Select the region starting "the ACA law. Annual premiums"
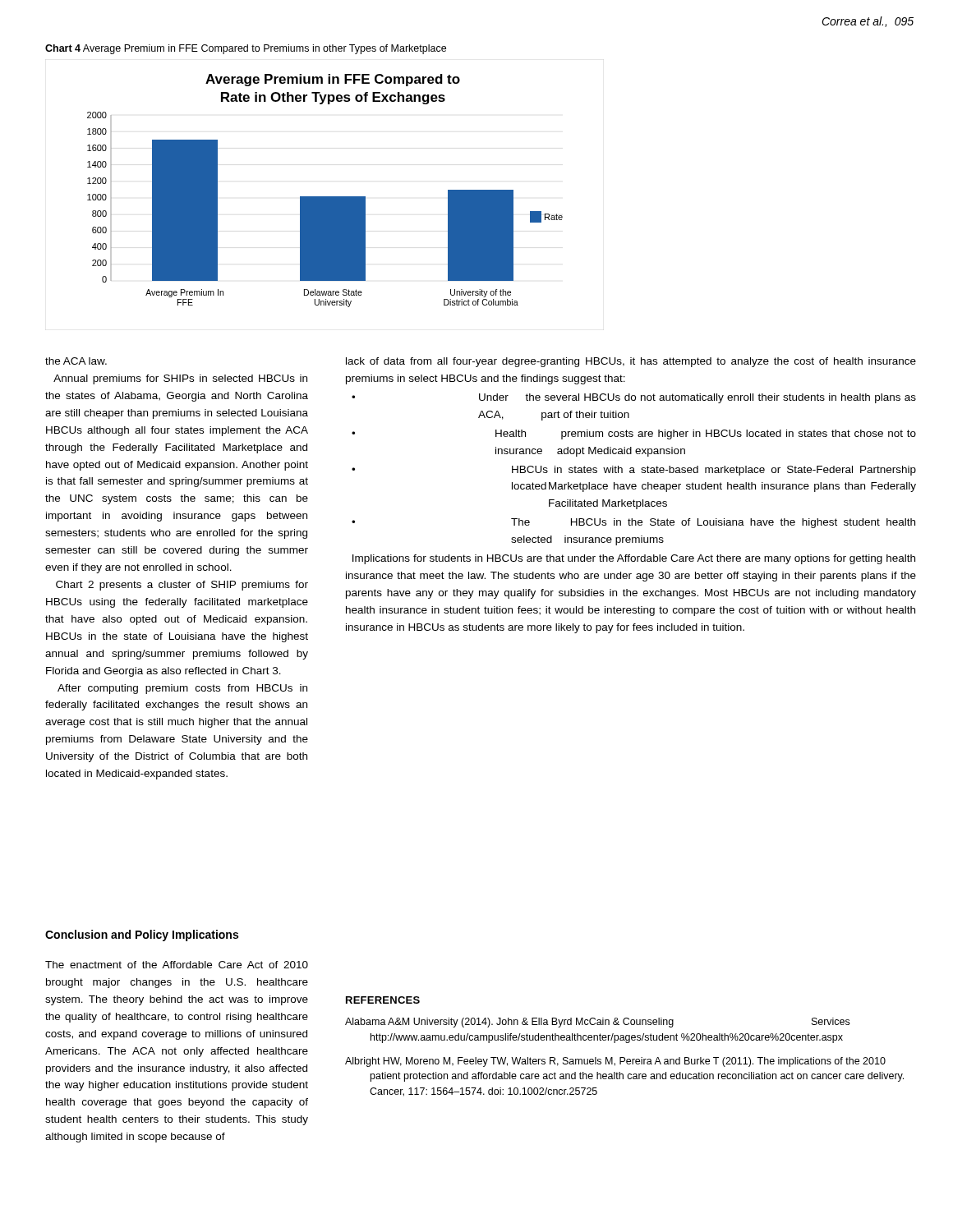The width and height of the screenshot is (953, 1232). pos(177,567)
